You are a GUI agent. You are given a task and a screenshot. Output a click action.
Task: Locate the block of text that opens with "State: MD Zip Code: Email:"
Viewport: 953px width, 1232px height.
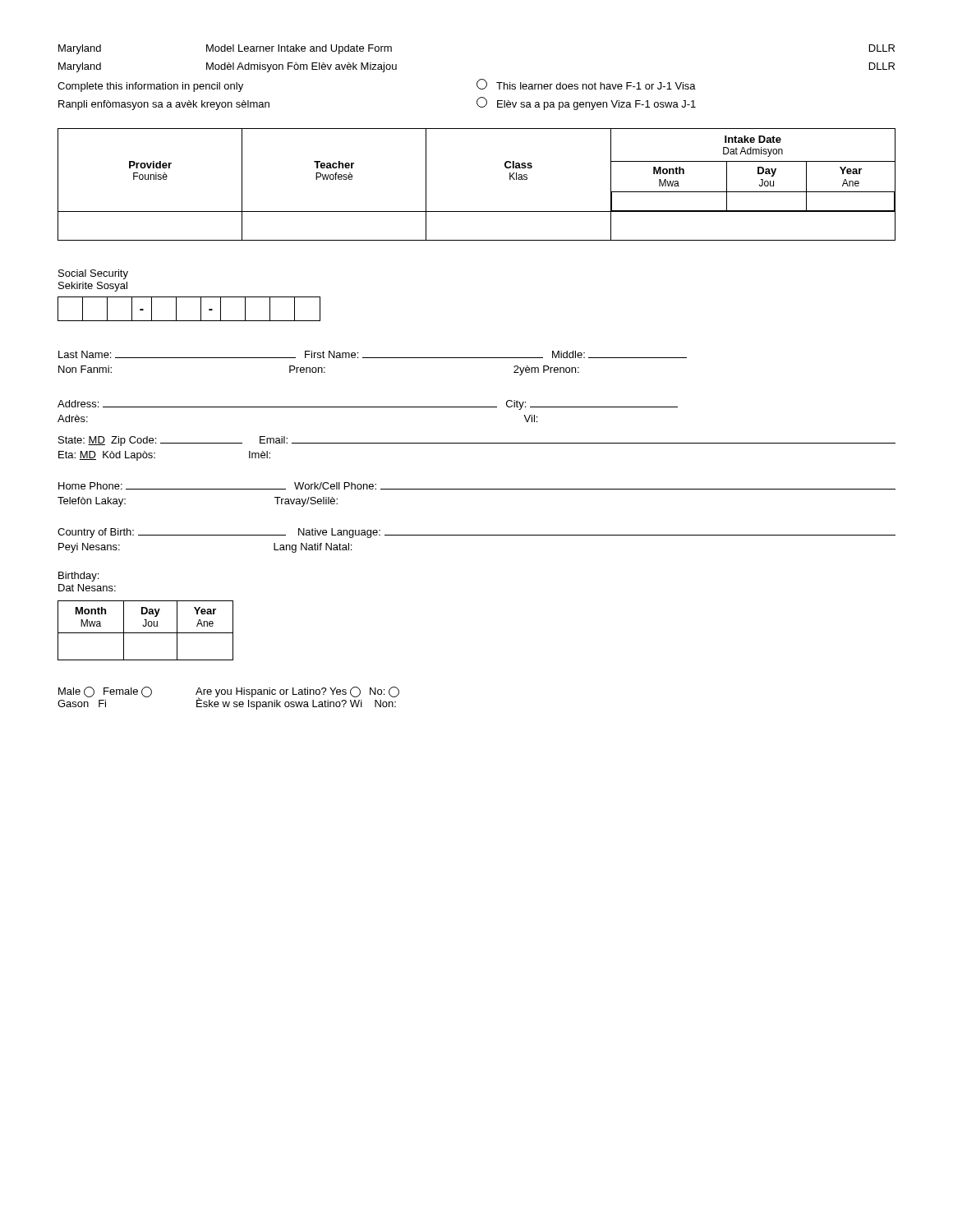pos(476,445)
